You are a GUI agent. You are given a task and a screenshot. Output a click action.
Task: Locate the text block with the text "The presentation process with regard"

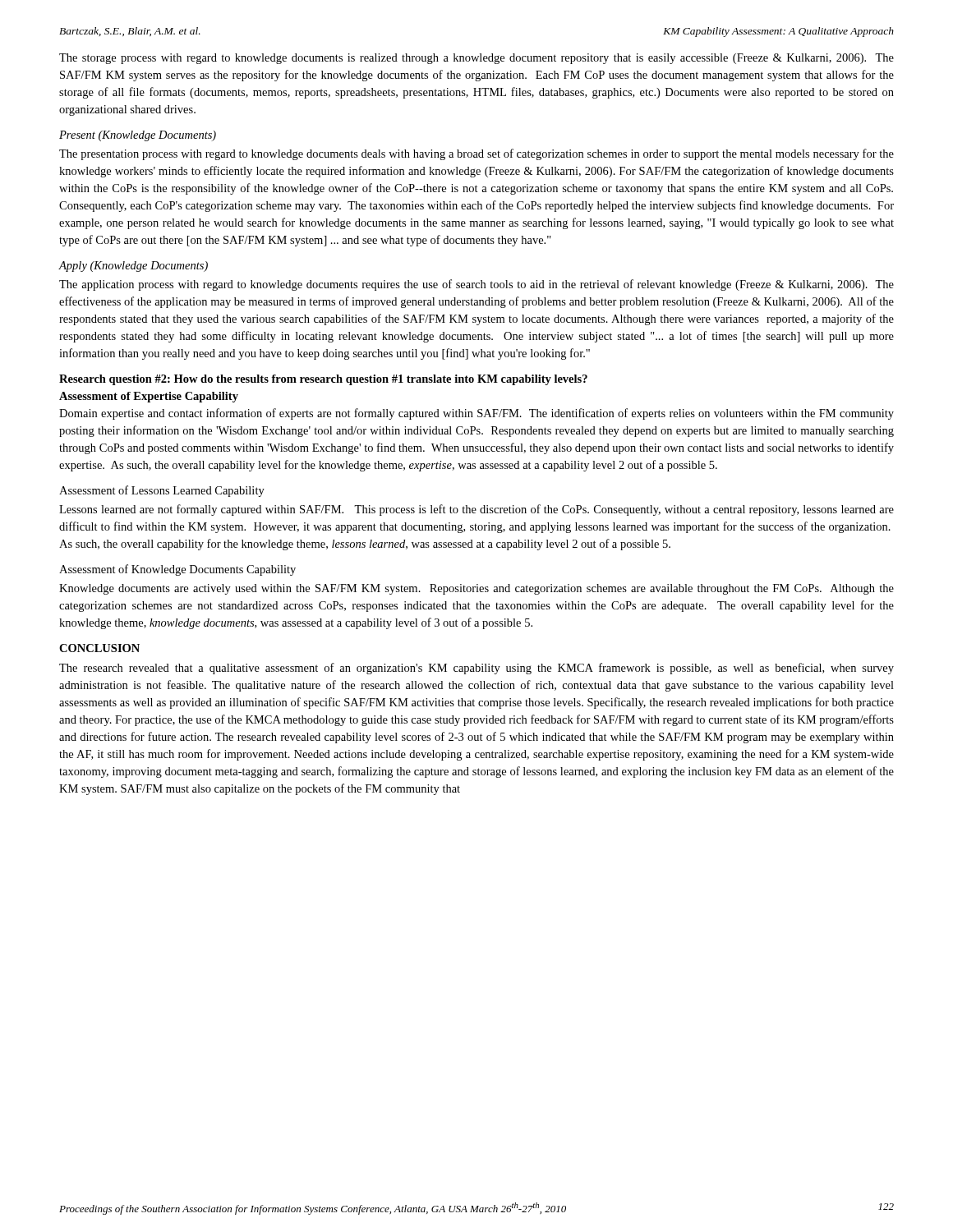[x=476, y=197]
